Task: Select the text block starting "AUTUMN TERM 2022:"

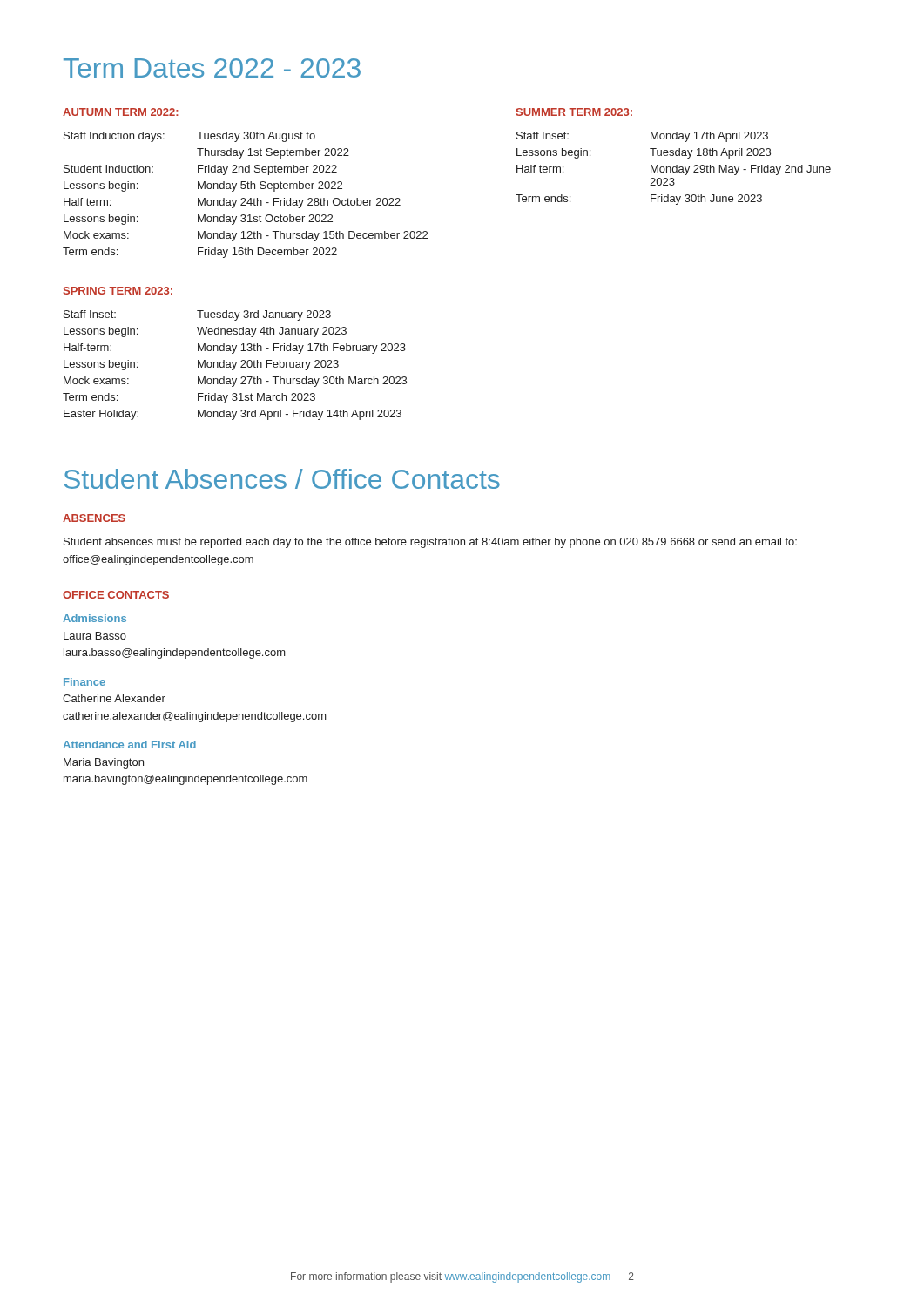Action: 121,112
